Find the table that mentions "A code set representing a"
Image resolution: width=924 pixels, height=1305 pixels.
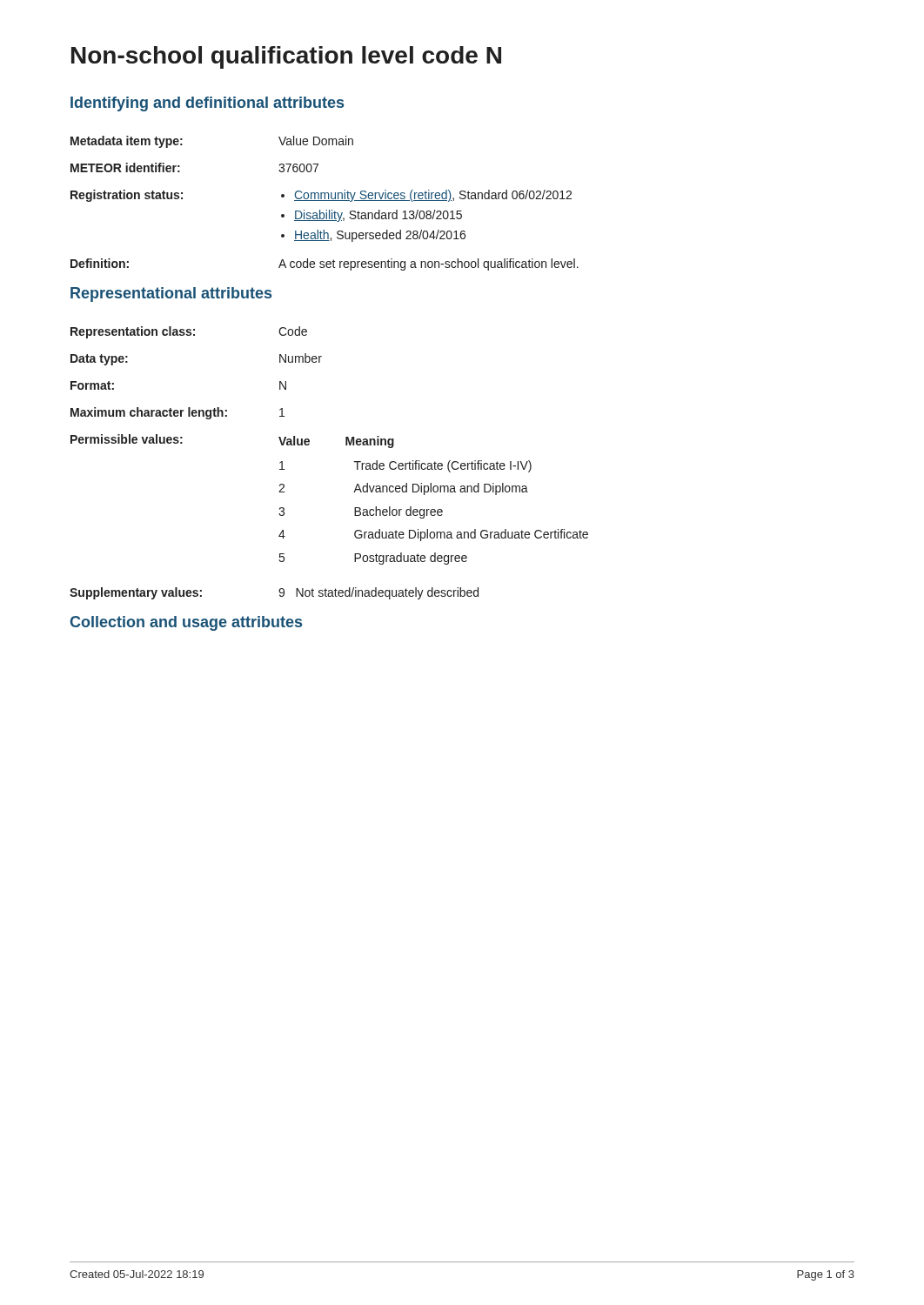(x=462, y=203)
